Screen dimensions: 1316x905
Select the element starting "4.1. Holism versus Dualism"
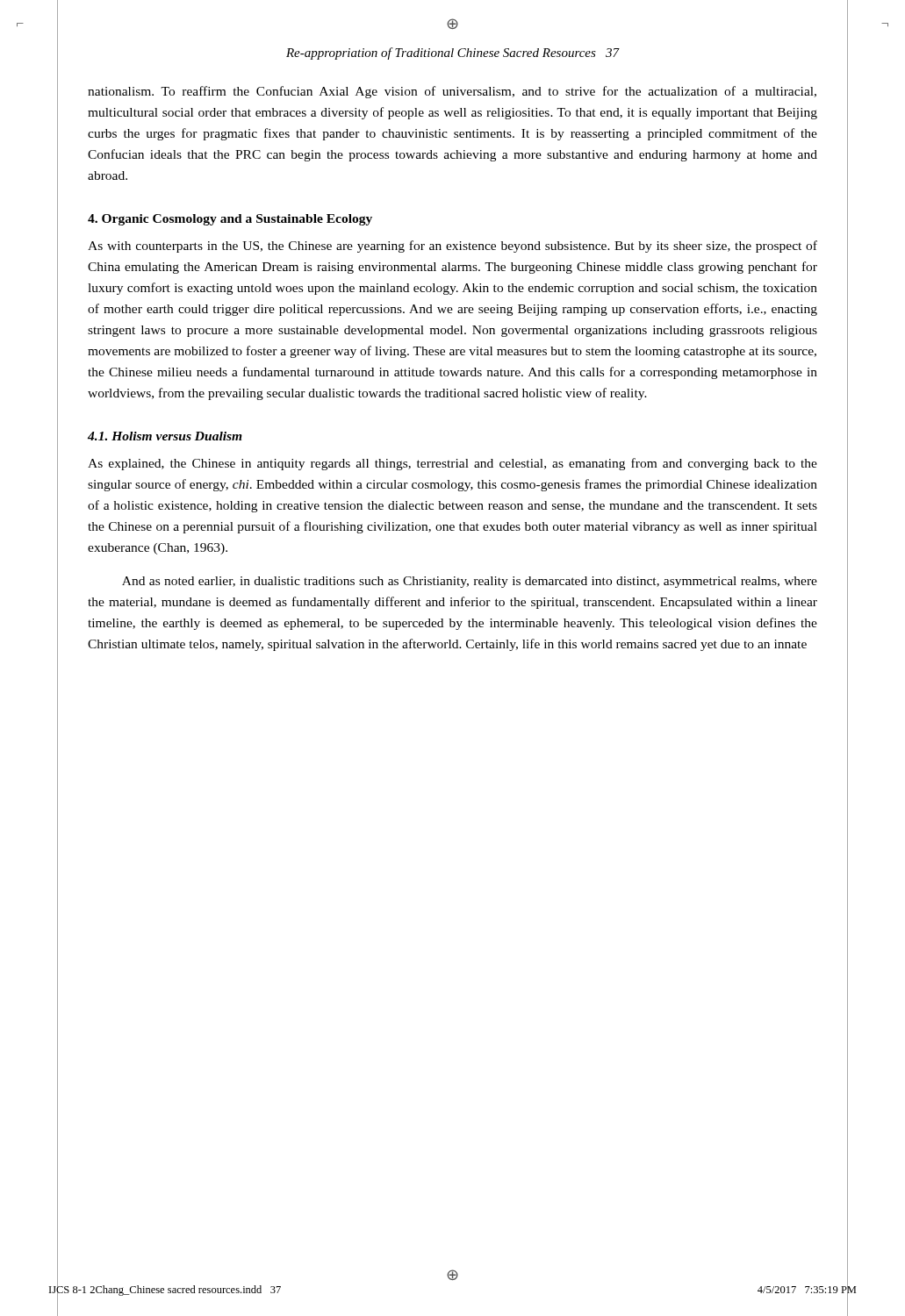tap(165, 436)
